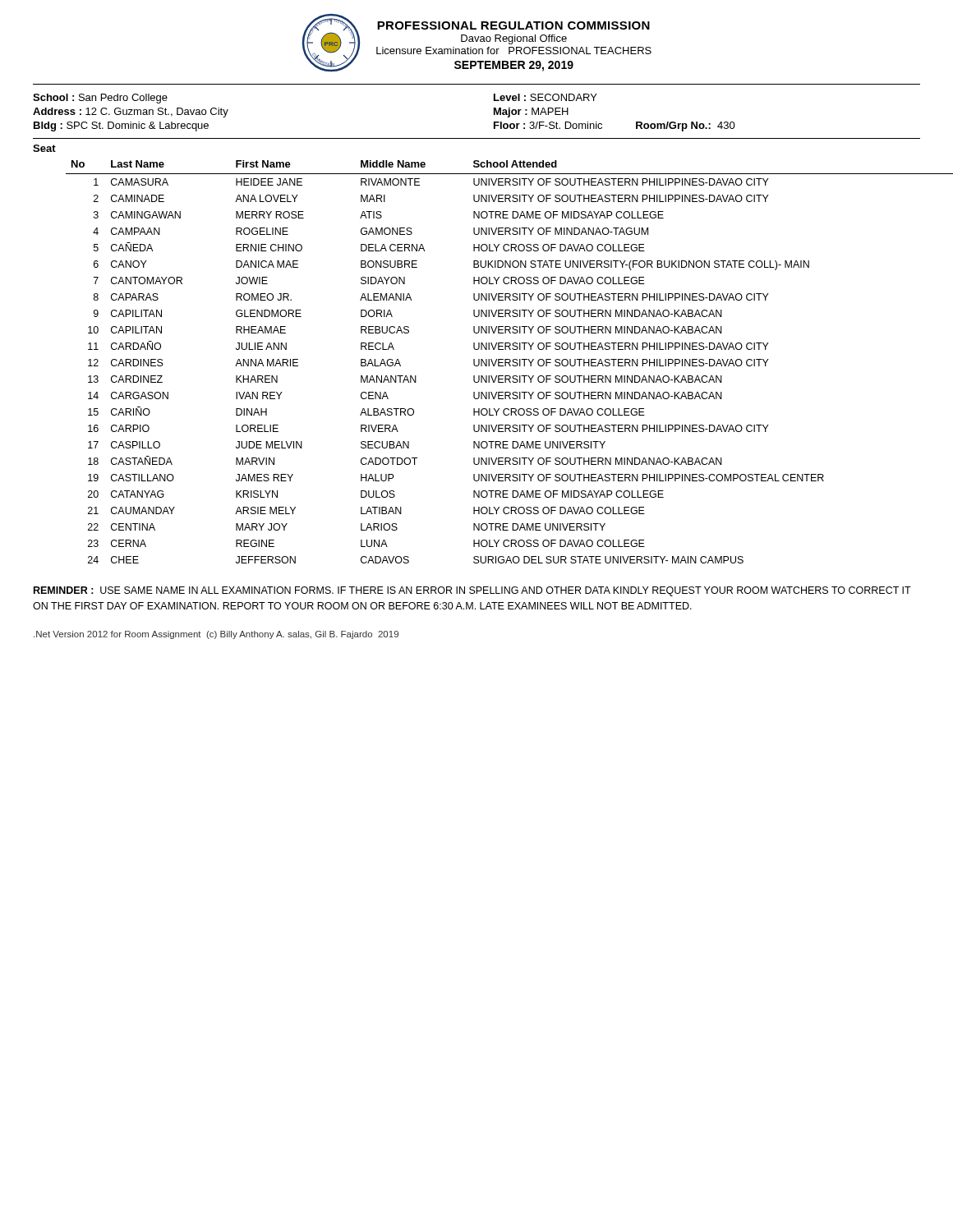953x1232 pixels.
Task: Find the footnote
Action: pyautogui.click(x=216, y=634)
